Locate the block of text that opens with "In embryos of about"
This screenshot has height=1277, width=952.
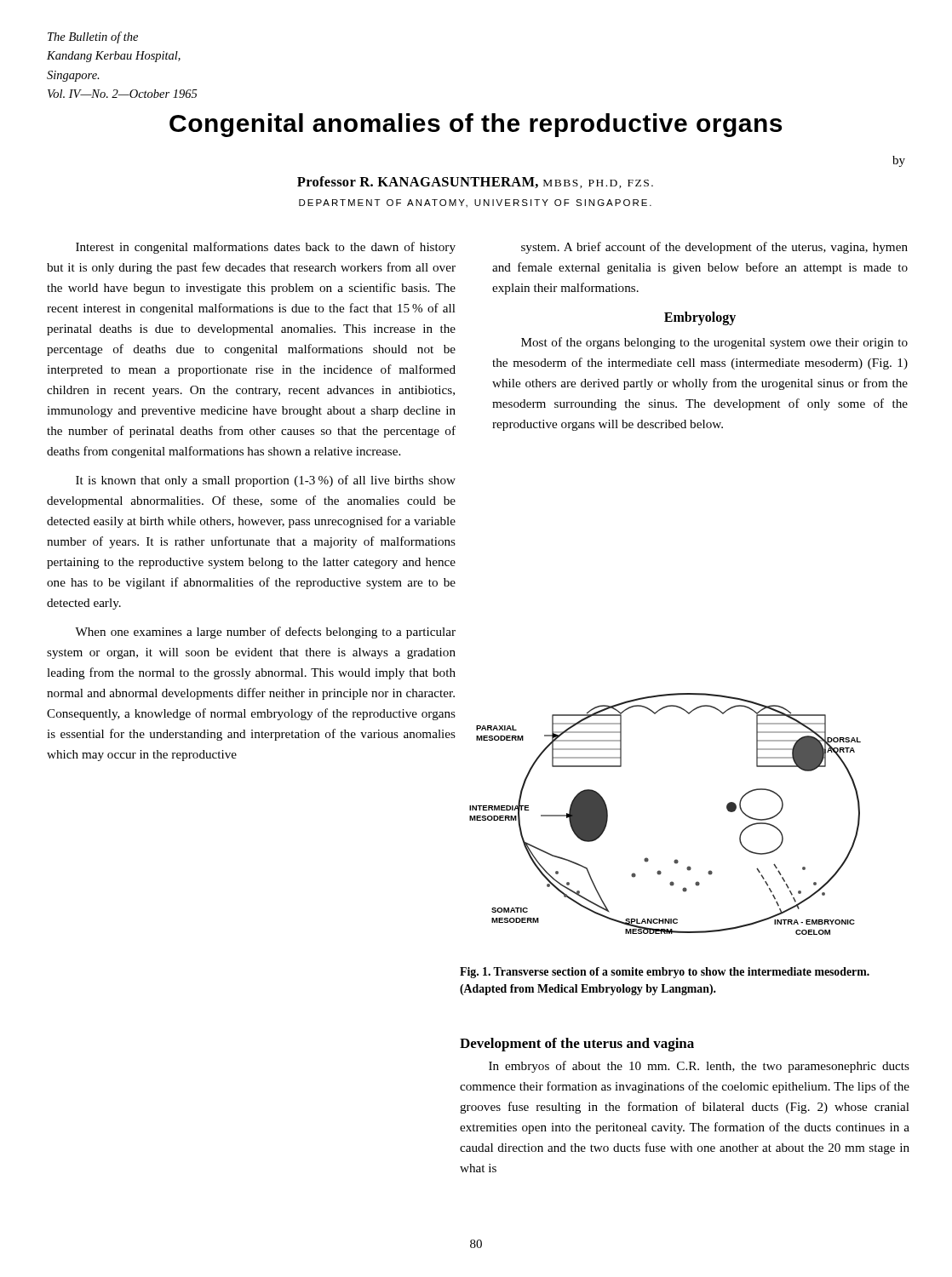coord(685,1117)
